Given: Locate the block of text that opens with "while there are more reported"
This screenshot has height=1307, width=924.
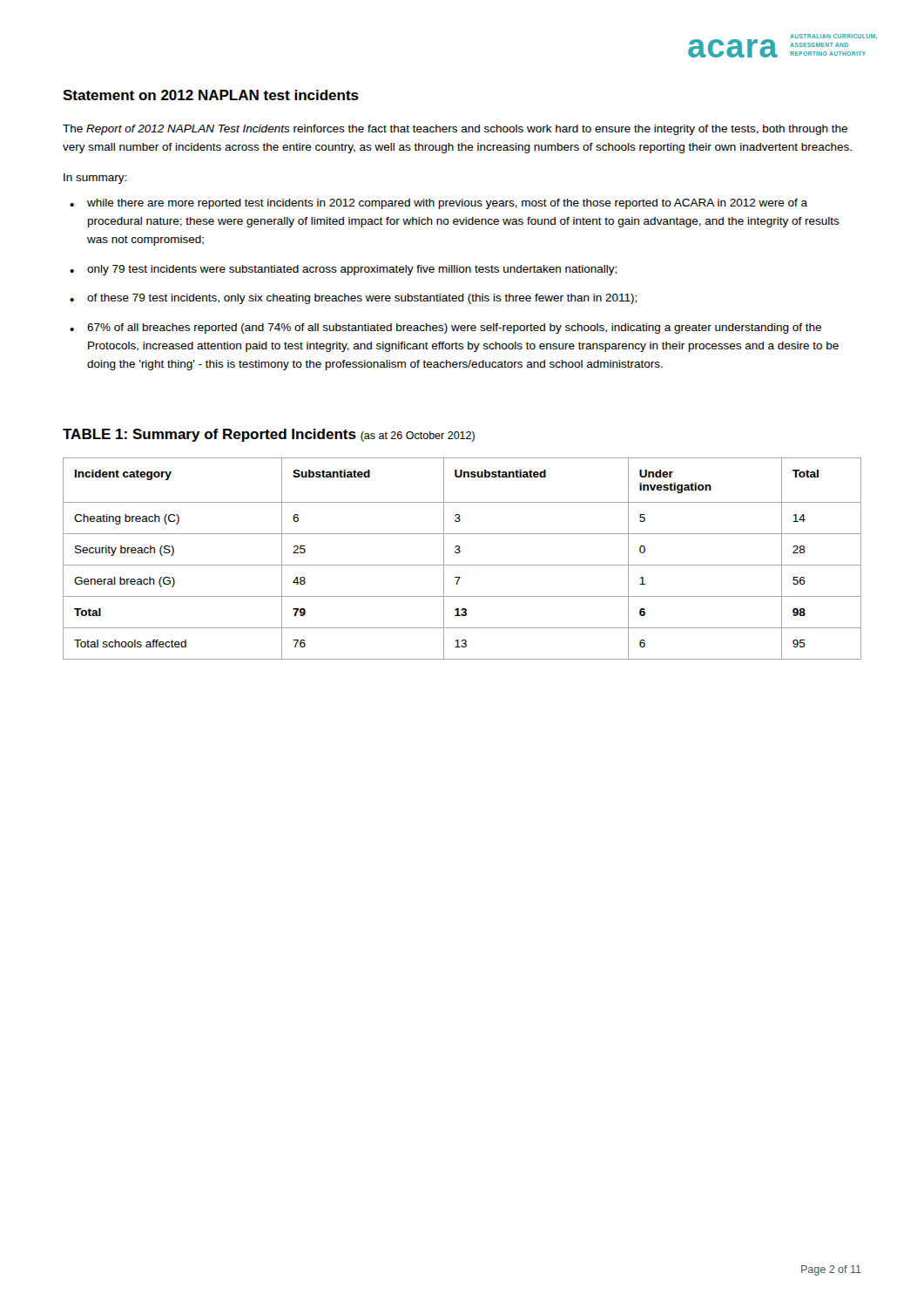Looking at the screenshot, I should click(463, 221).
